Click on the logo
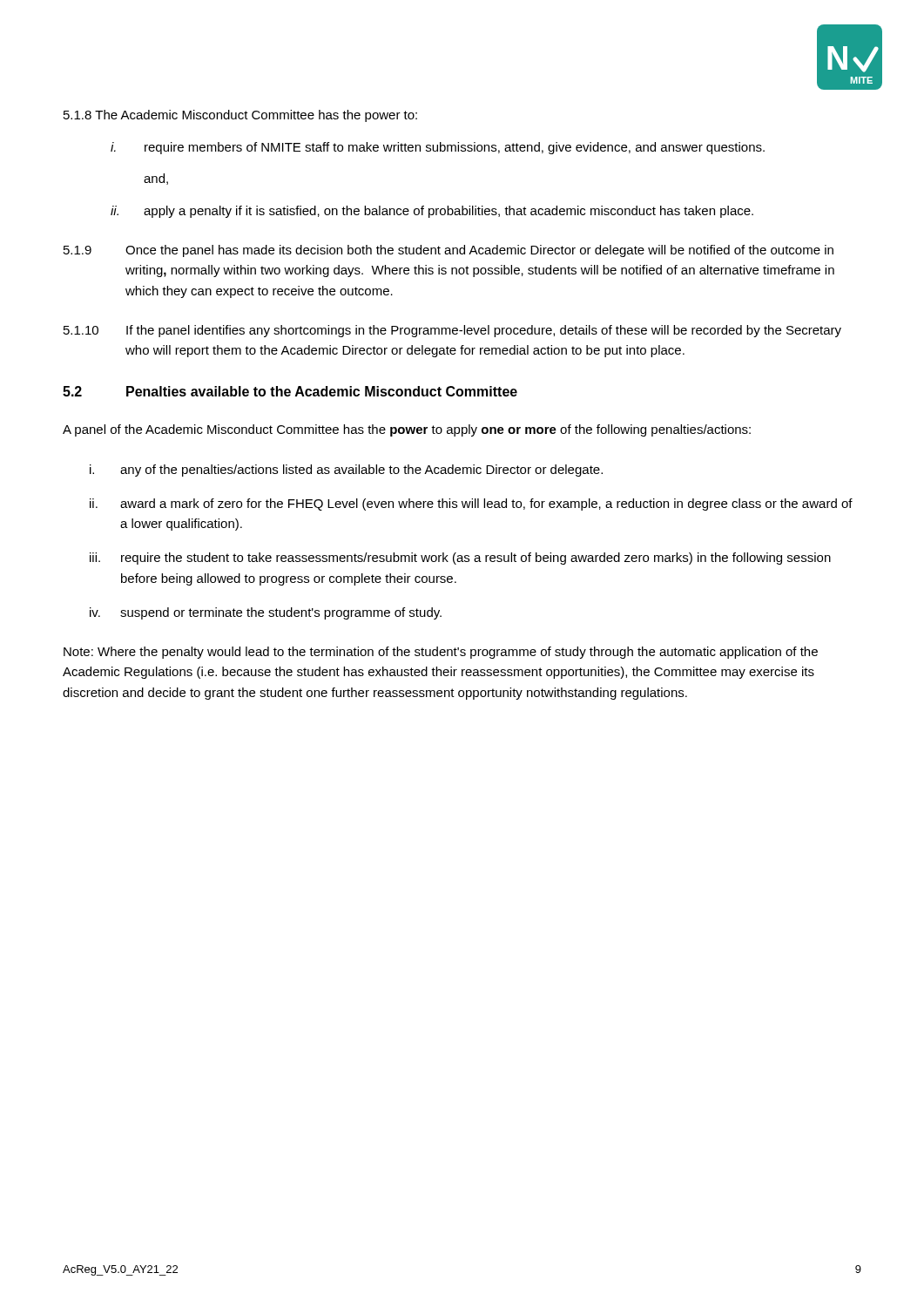924x1307 pixels. (x=850, y=57)
